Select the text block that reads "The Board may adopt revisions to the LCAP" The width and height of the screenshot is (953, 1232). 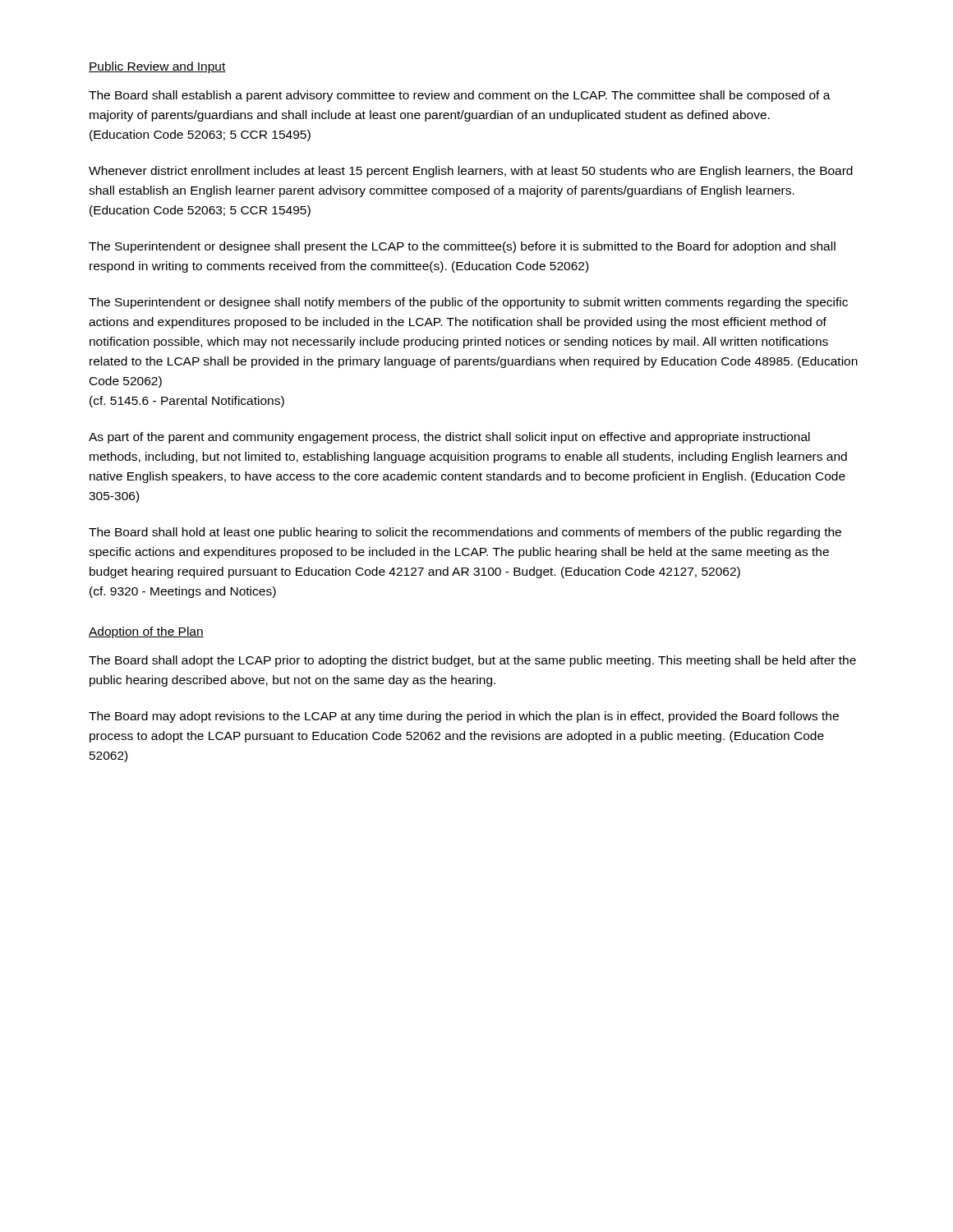(x=464, y=736)
